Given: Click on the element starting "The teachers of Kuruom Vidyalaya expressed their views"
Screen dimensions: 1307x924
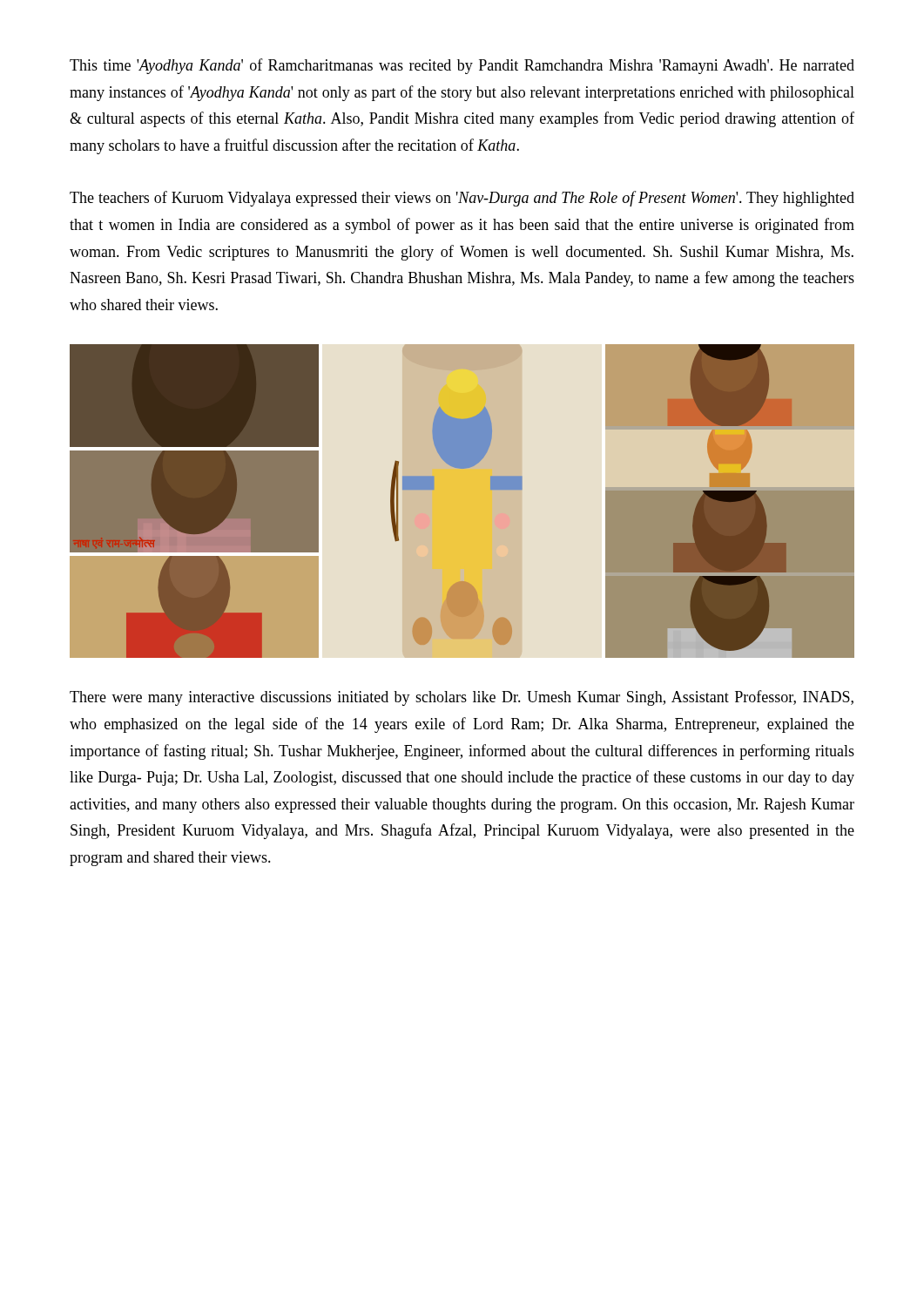Looking at the screenshot, I should [x=462, y=251].
